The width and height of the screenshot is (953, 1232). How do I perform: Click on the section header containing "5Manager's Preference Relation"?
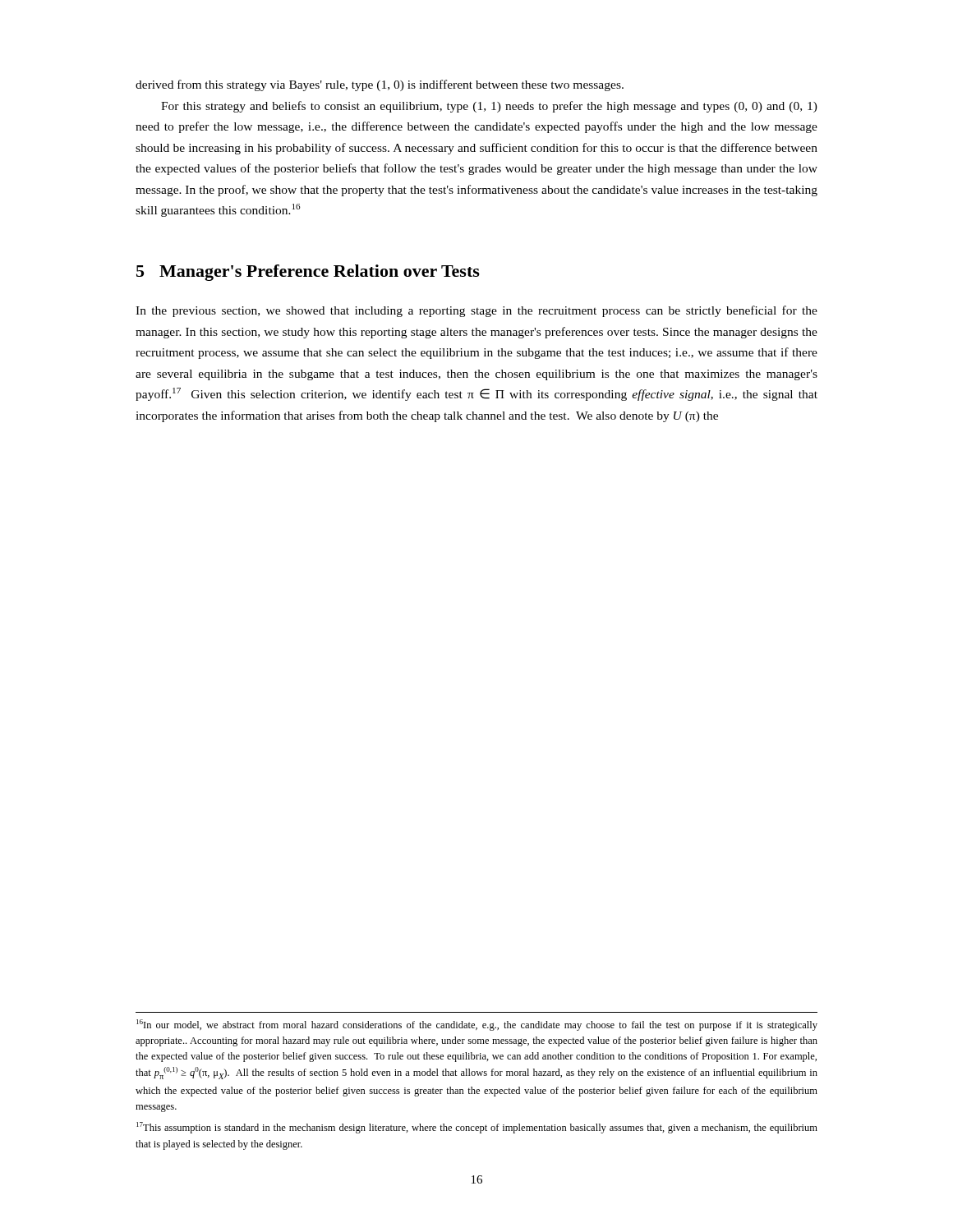click(308, 271)
